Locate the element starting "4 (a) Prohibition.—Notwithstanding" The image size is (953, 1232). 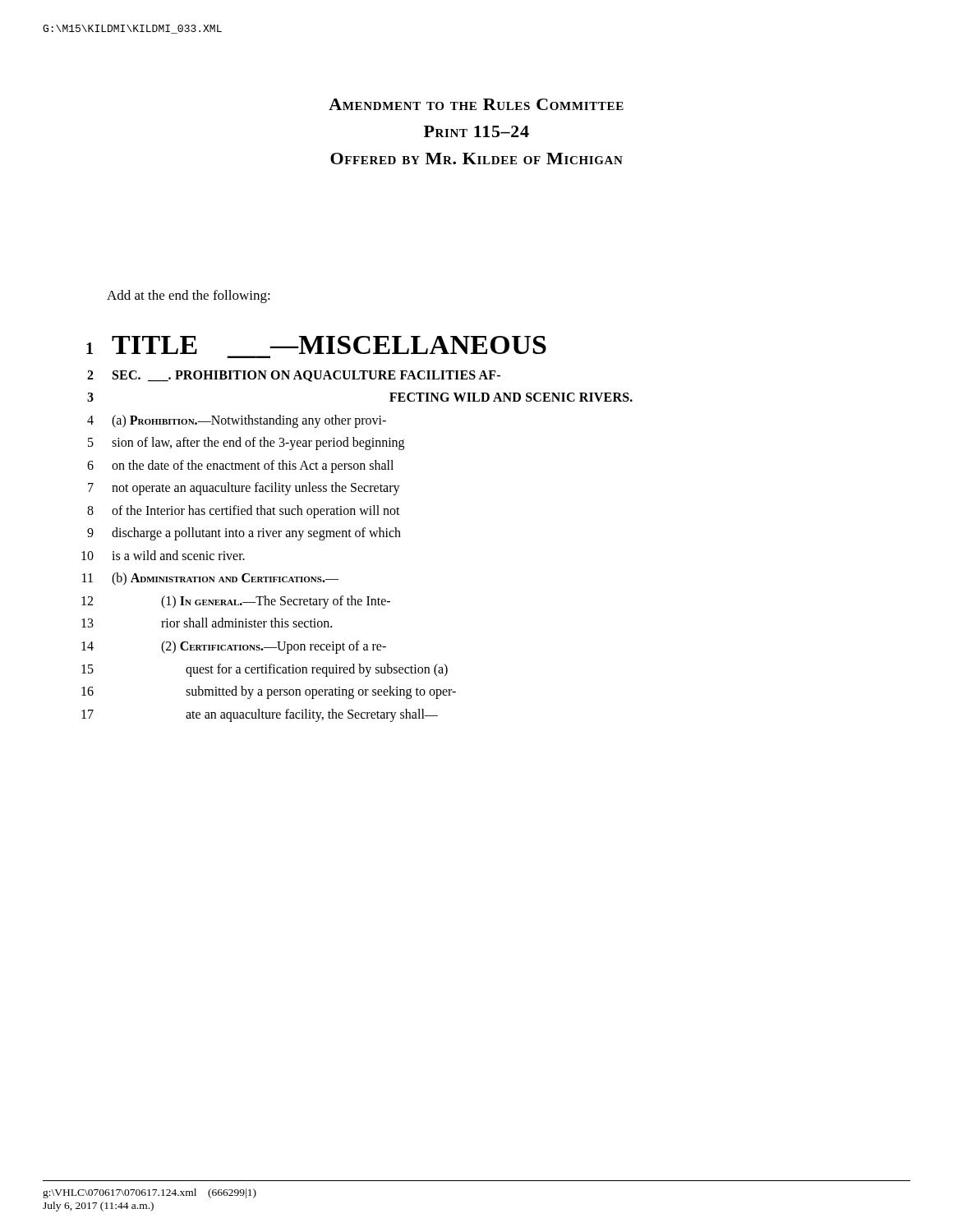pyautogui.click(x=237, y=421)
